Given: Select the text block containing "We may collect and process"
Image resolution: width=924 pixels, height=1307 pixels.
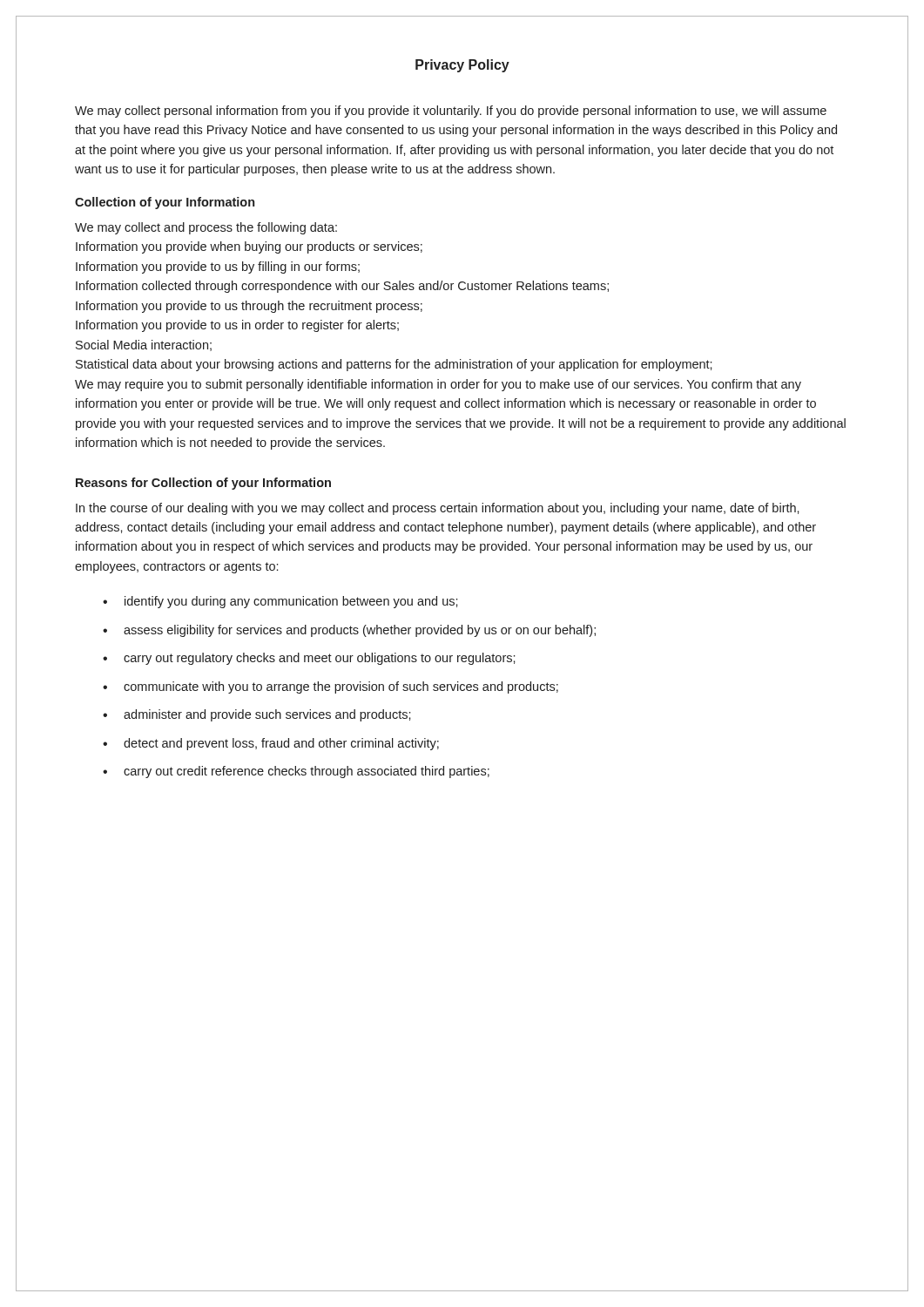Looking at the screenshot, I should pos(206,228).
